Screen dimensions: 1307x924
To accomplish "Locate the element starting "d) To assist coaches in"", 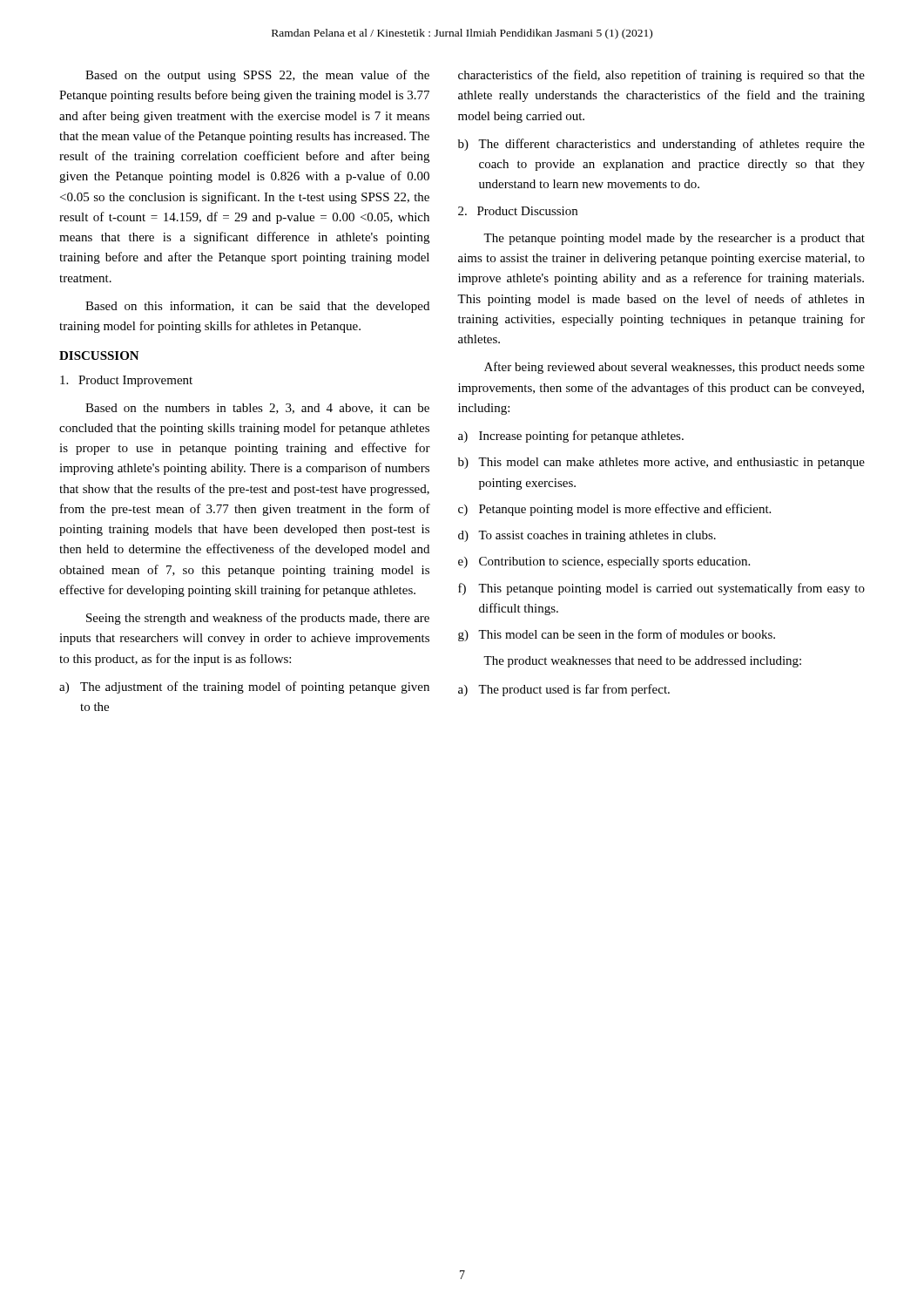I will click(661, 536).
